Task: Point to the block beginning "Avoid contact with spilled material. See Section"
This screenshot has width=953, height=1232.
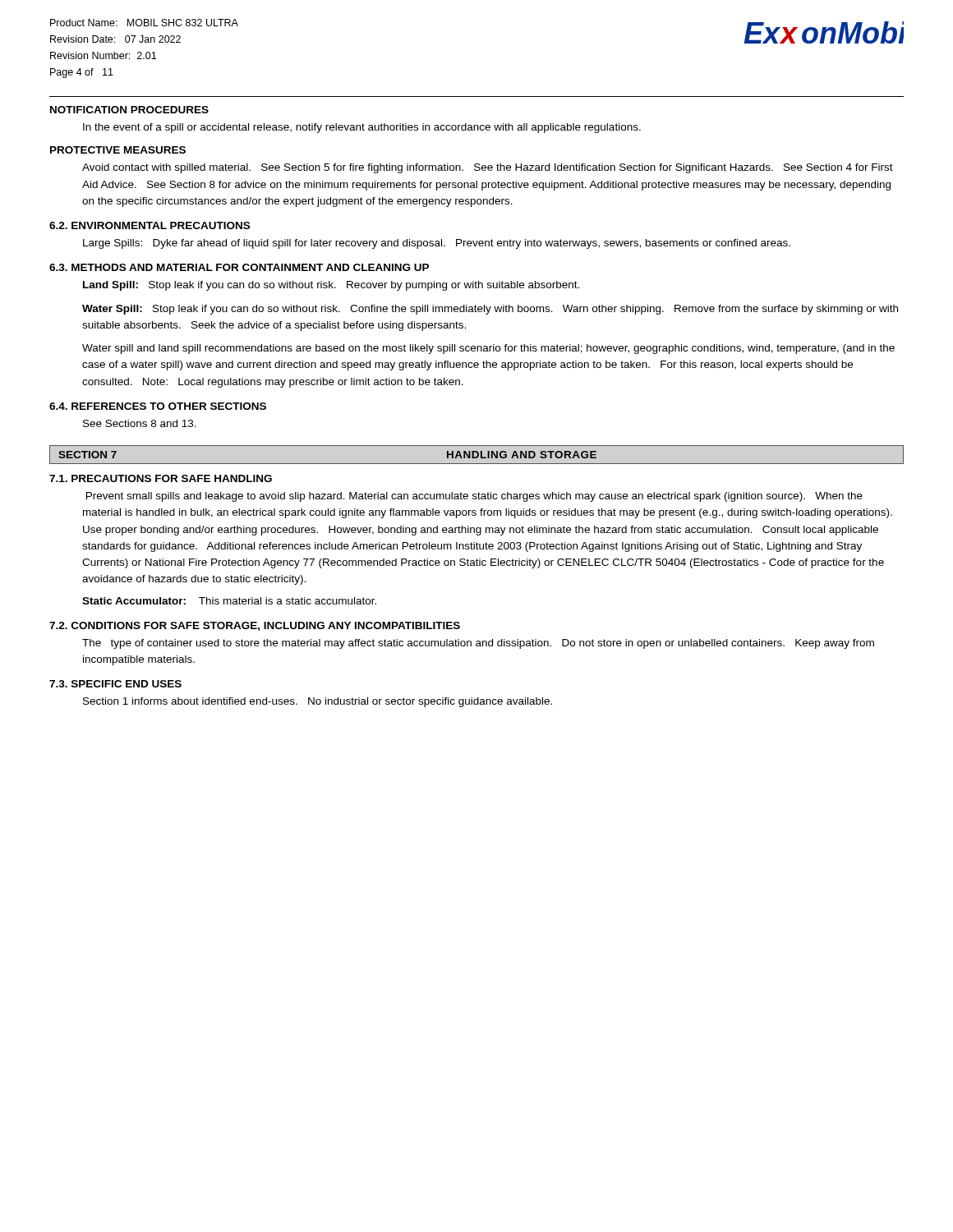Action: coord(493,184)
